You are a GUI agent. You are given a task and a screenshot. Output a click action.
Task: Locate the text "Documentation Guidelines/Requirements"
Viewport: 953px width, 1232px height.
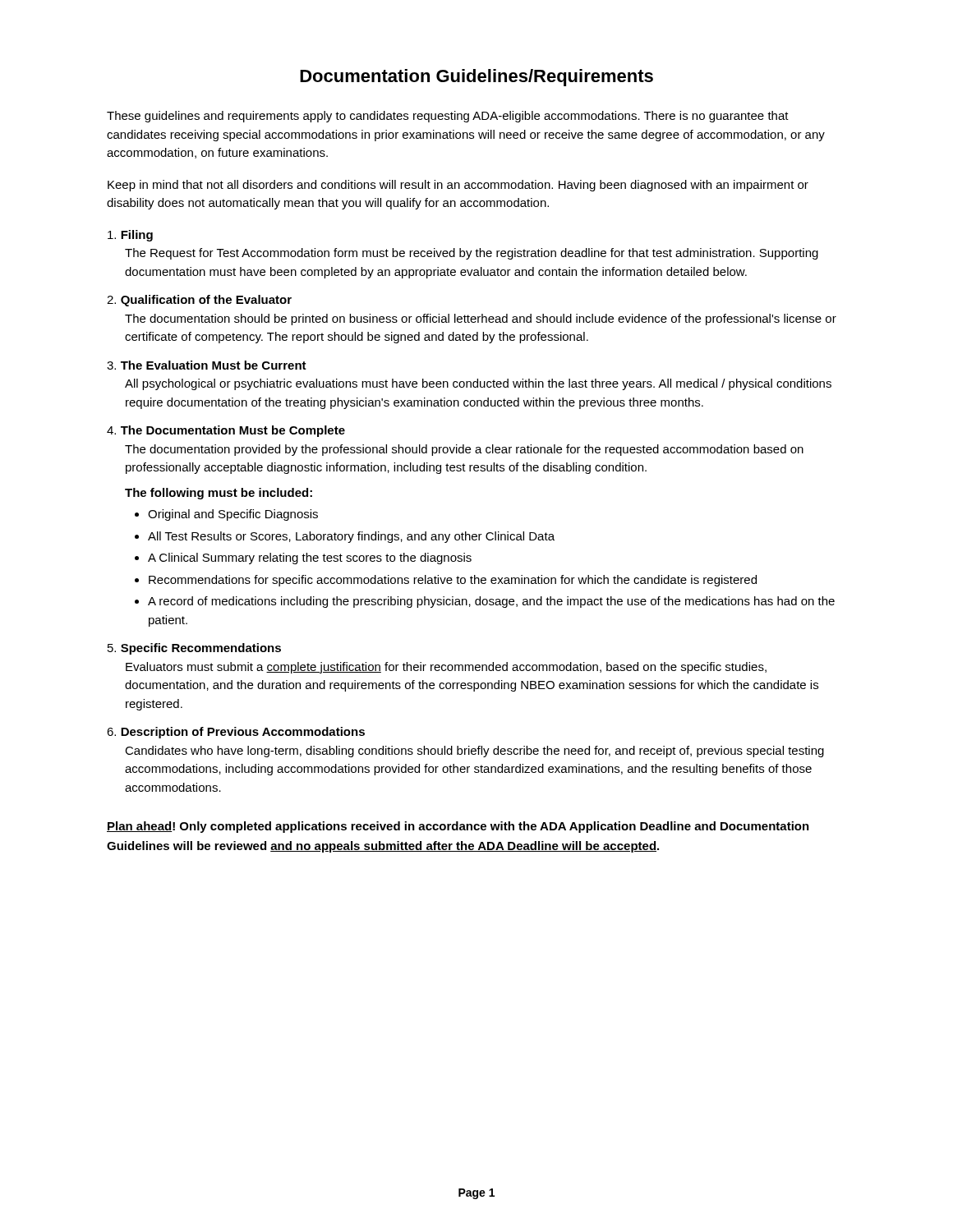click(x=476, y=76)
